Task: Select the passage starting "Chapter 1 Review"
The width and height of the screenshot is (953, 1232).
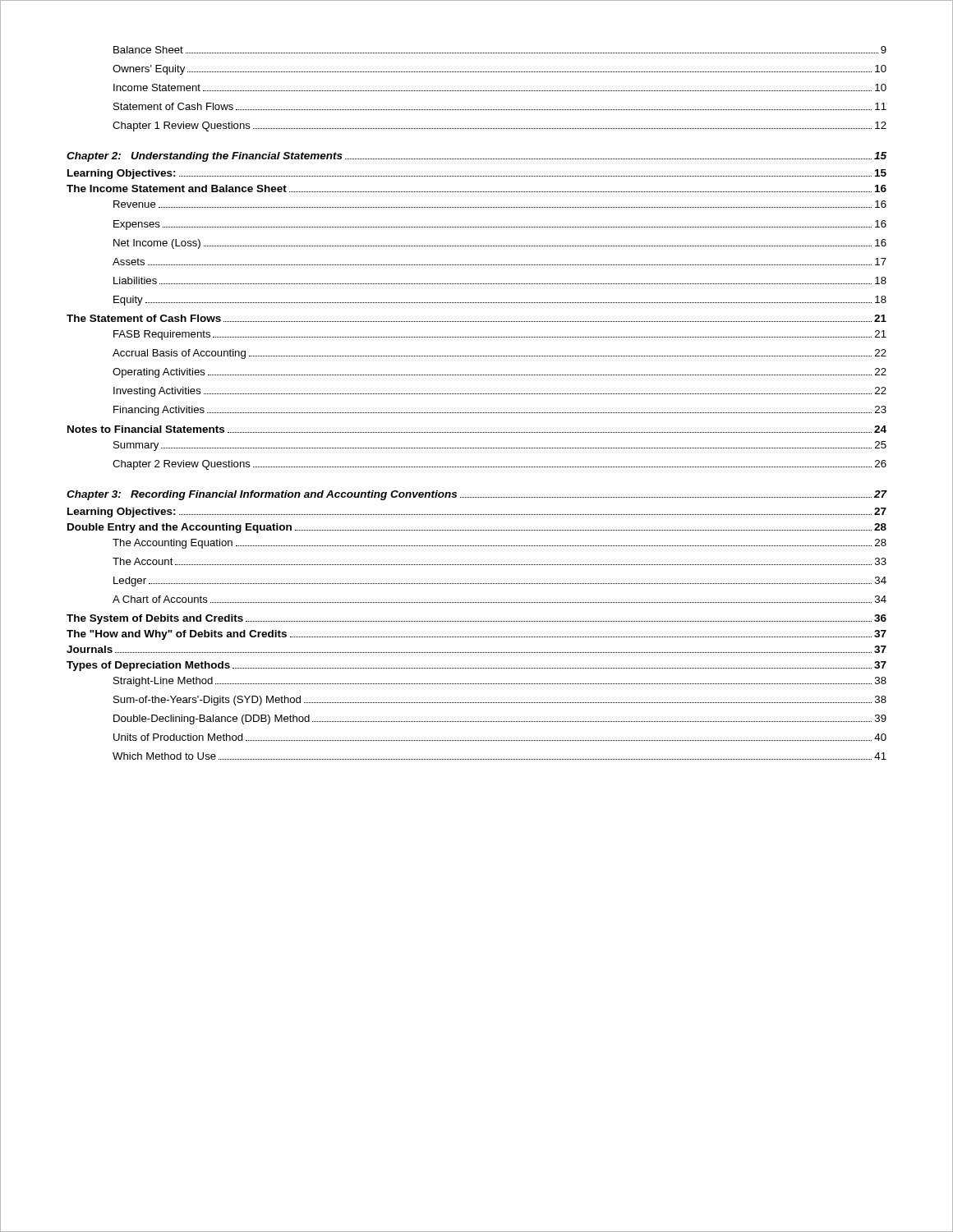Action: click(x=500, y=126)
